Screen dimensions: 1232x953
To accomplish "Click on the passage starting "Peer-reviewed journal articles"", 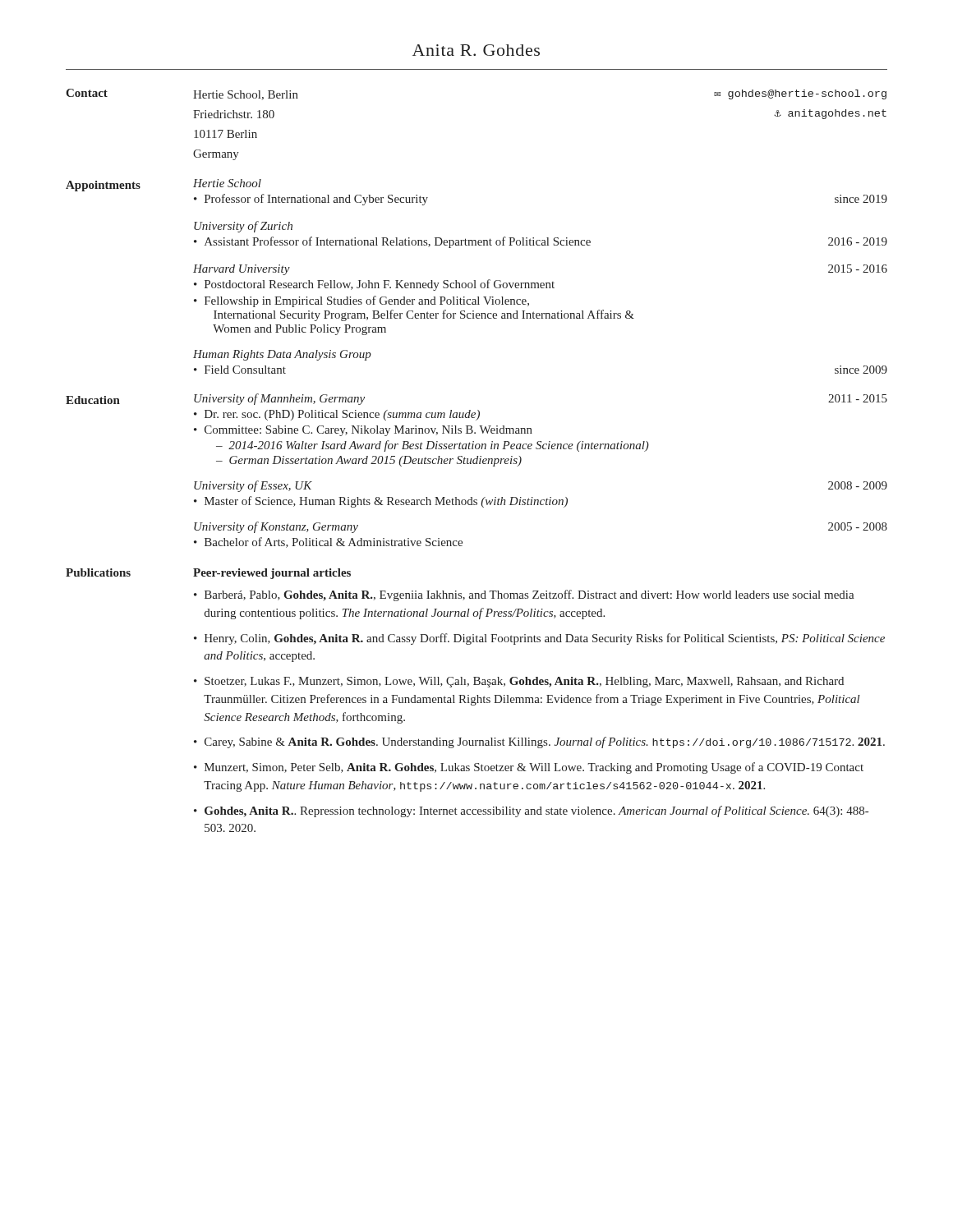I will 272,572.
